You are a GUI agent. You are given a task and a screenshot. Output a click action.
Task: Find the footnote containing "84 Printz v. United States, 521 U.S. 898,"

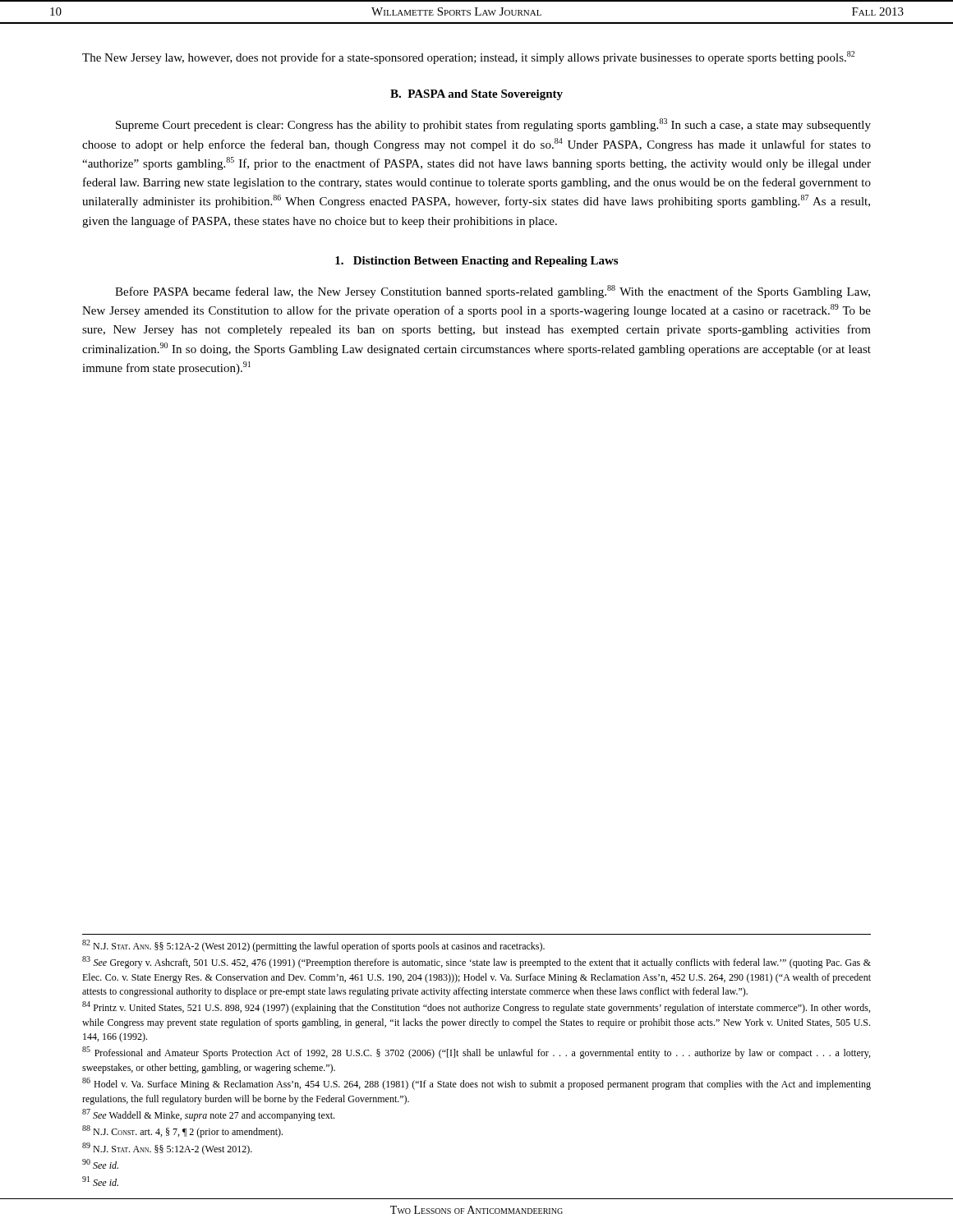point(476,1022)
